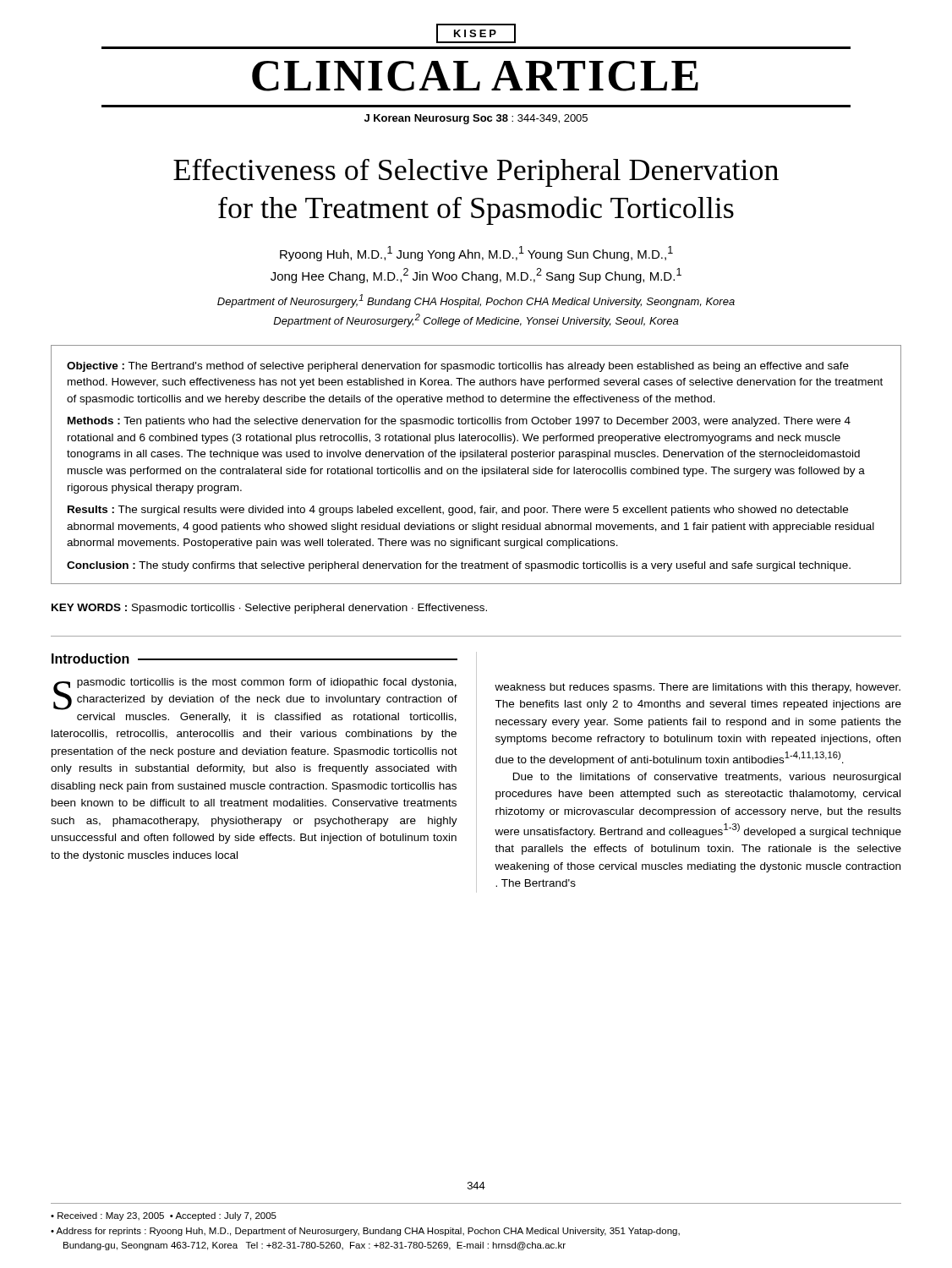The width and height of the screenshot is (952, 1268).
Task: Select the title with the text "Effectiveness of Selective Peripheral Denervation for"
Action: [x=476, y=189]
